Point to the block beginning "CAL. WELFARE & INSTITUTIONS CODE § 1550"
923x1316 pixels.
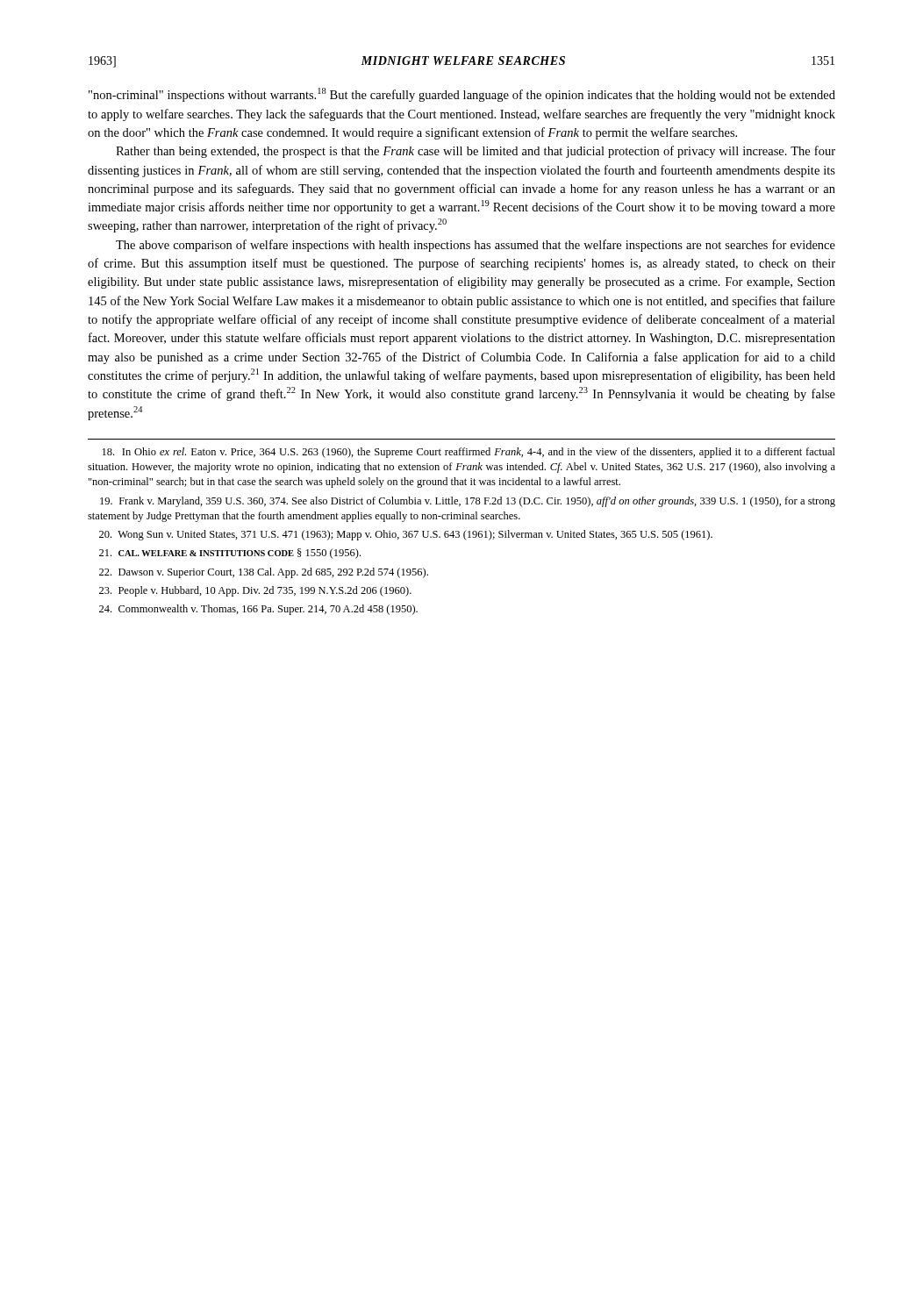pos(225,553)
